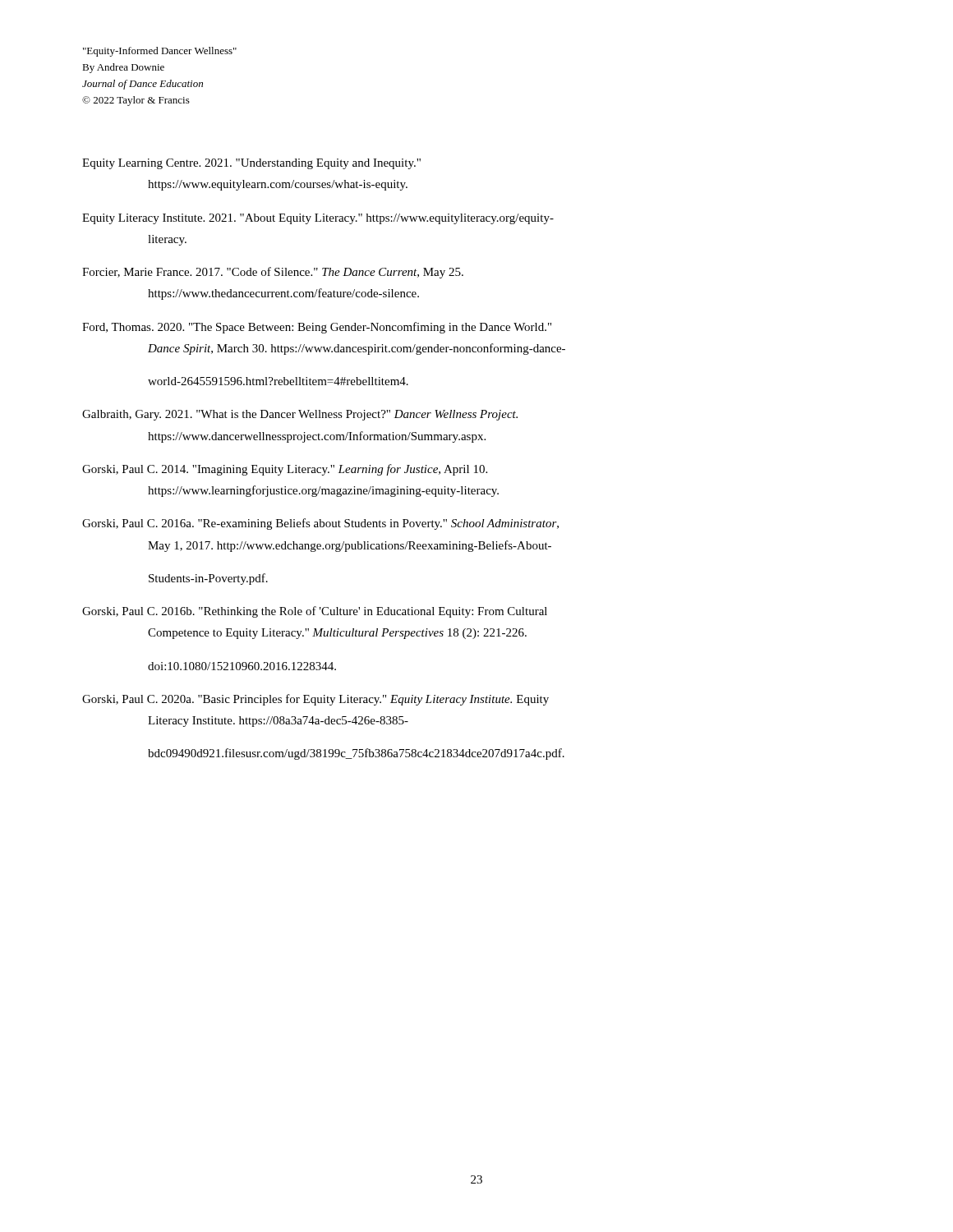Viewport: 953px width, 1232px height.
Task: Find the text block containing "Equity Learning Centre. 2021."
Action: (x=251, y=164)
